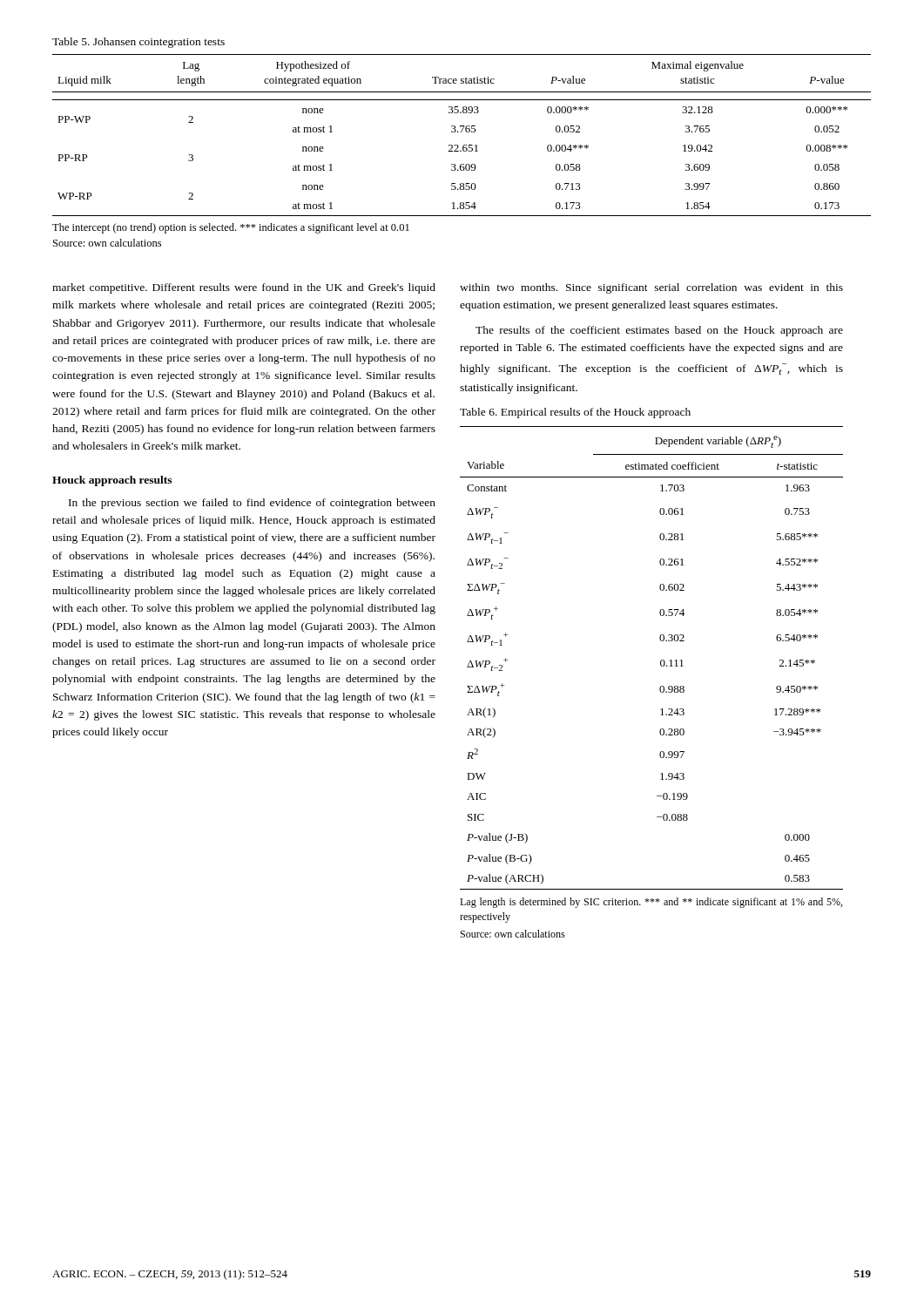Select the text block with the text "In the previous section"
The image size is (924, 1307).
tap(244, 617)
